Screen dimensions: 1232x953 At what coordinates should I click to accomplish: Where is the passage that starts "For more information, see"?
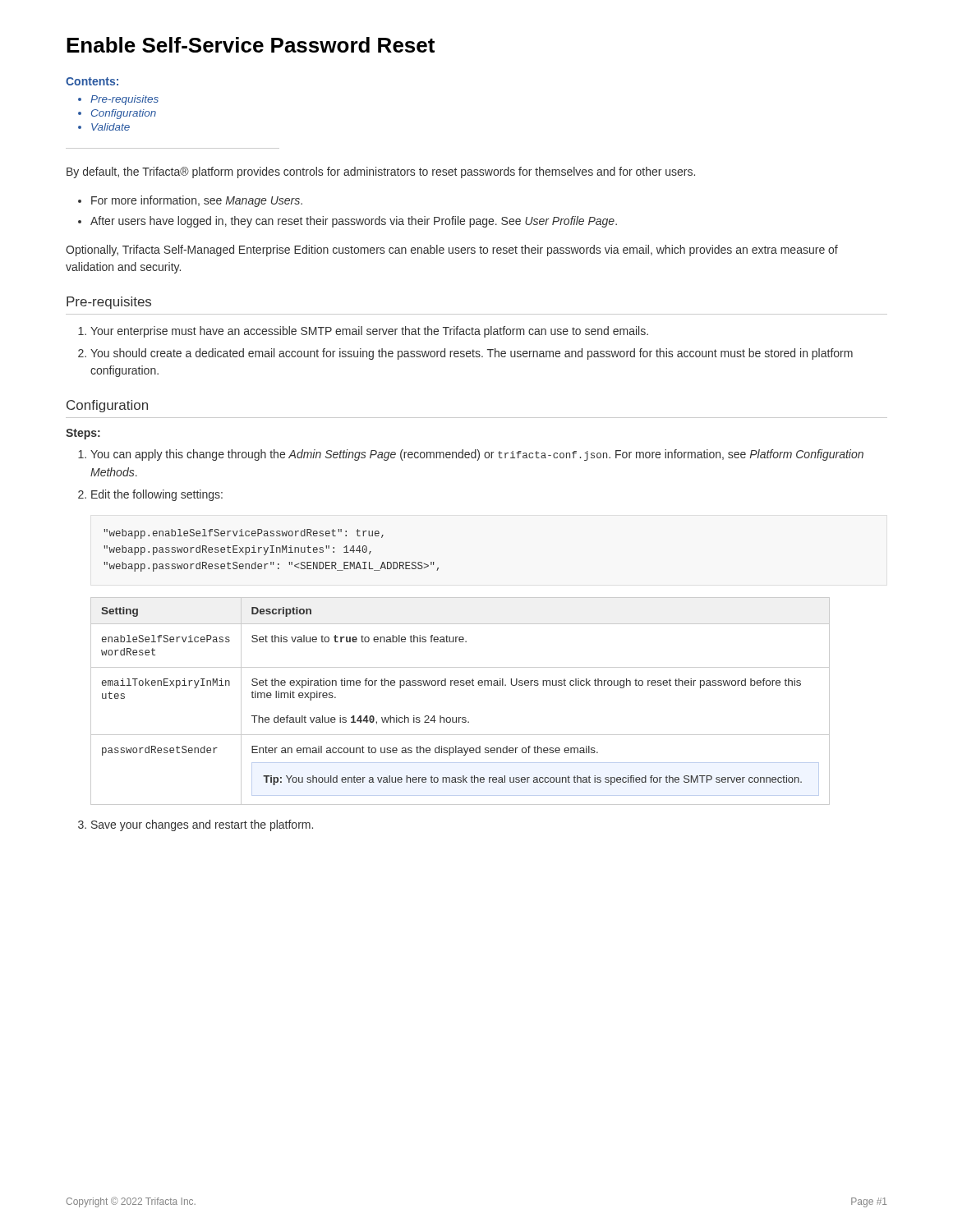[x=489, y=211]
